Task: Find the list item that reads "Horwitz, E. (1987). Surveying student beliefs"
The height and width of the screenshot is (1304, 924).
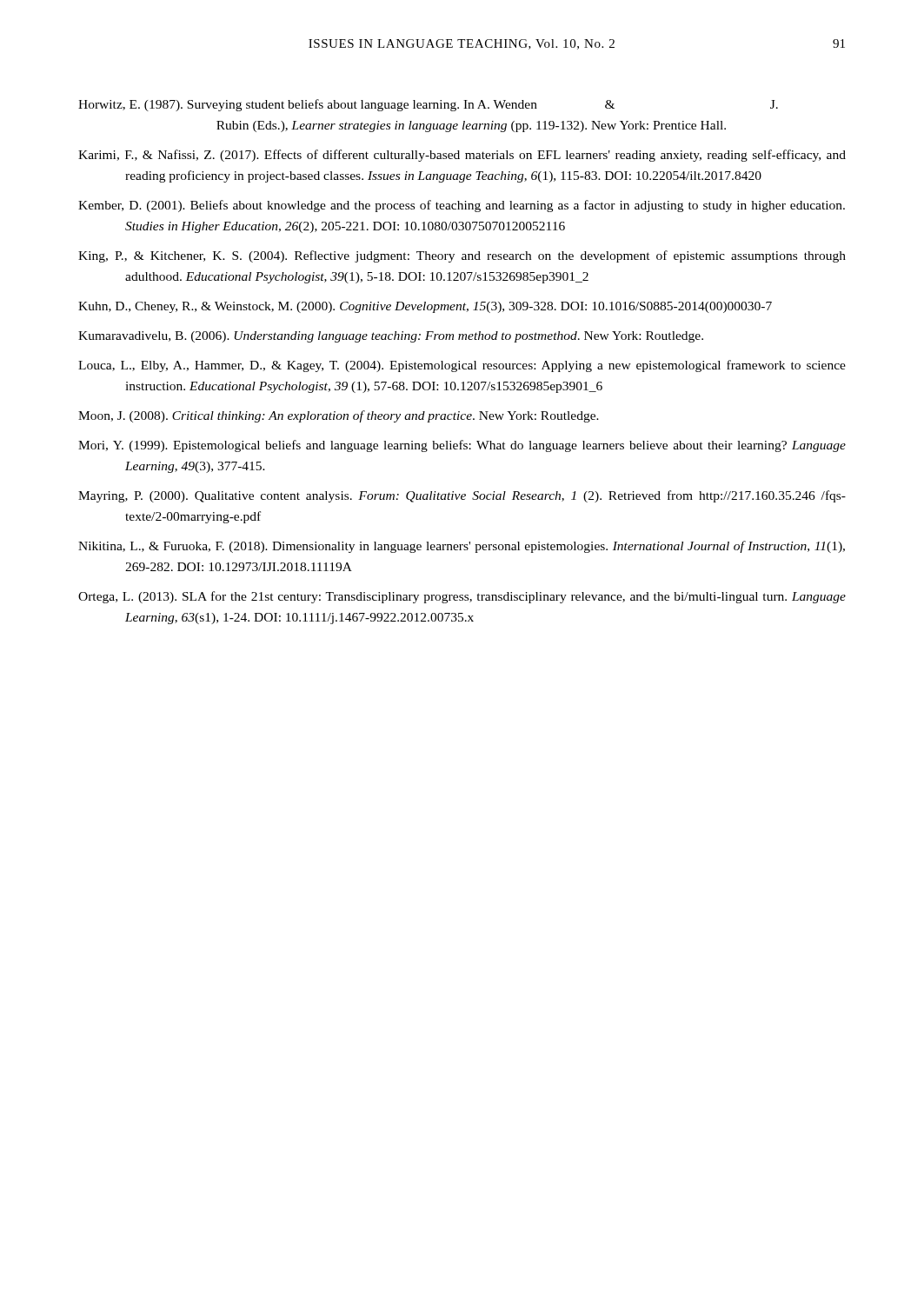Action: (428, 114)
